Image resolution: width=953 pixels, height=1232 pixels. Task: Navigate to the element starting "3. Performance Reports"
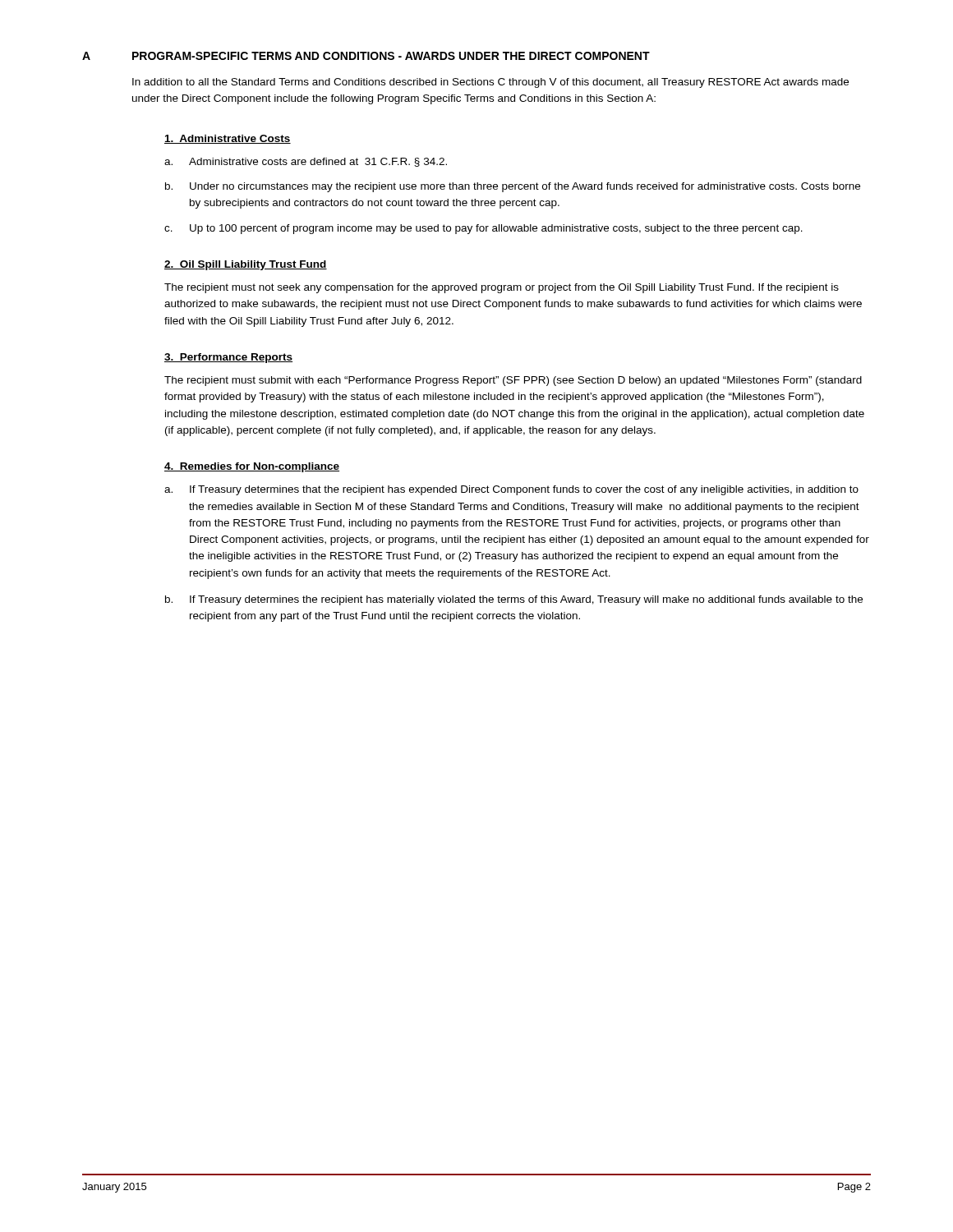pos(228,358)
